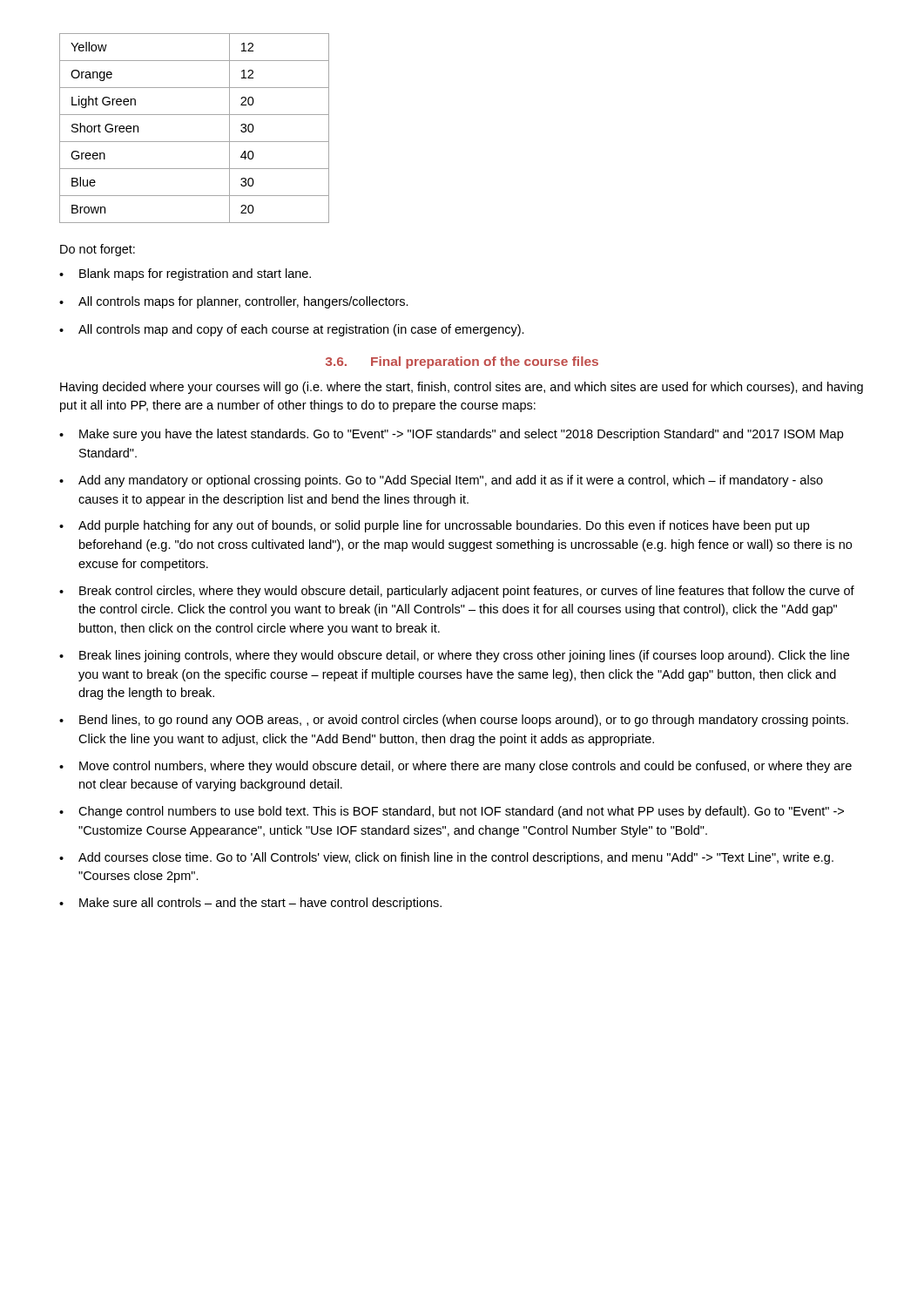
Task: Navigate to the text block starting "• Make sure you have the"
Action: (462, 444)
